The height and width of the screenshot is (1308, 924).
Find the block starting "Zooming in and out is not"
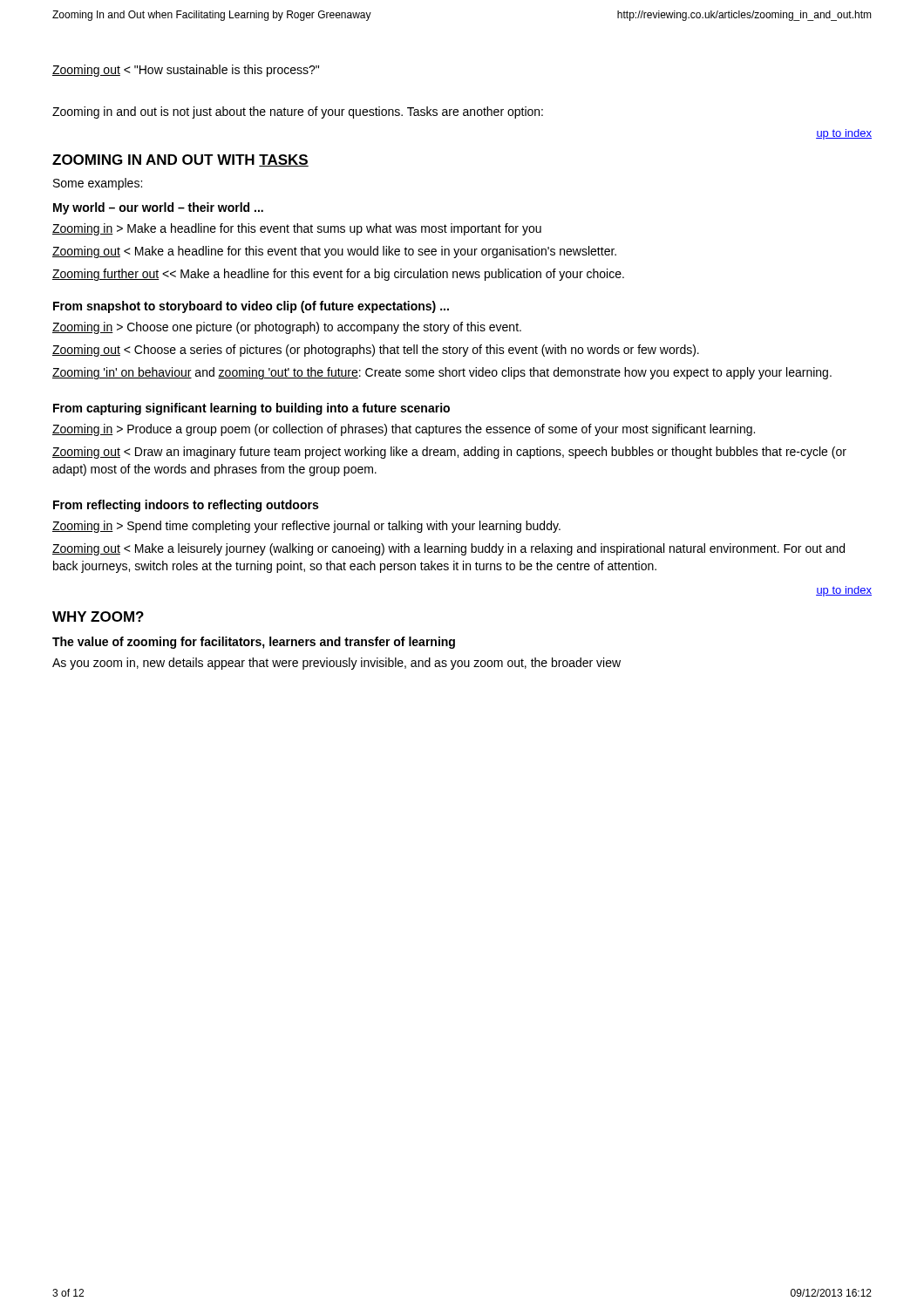[298, 112]
